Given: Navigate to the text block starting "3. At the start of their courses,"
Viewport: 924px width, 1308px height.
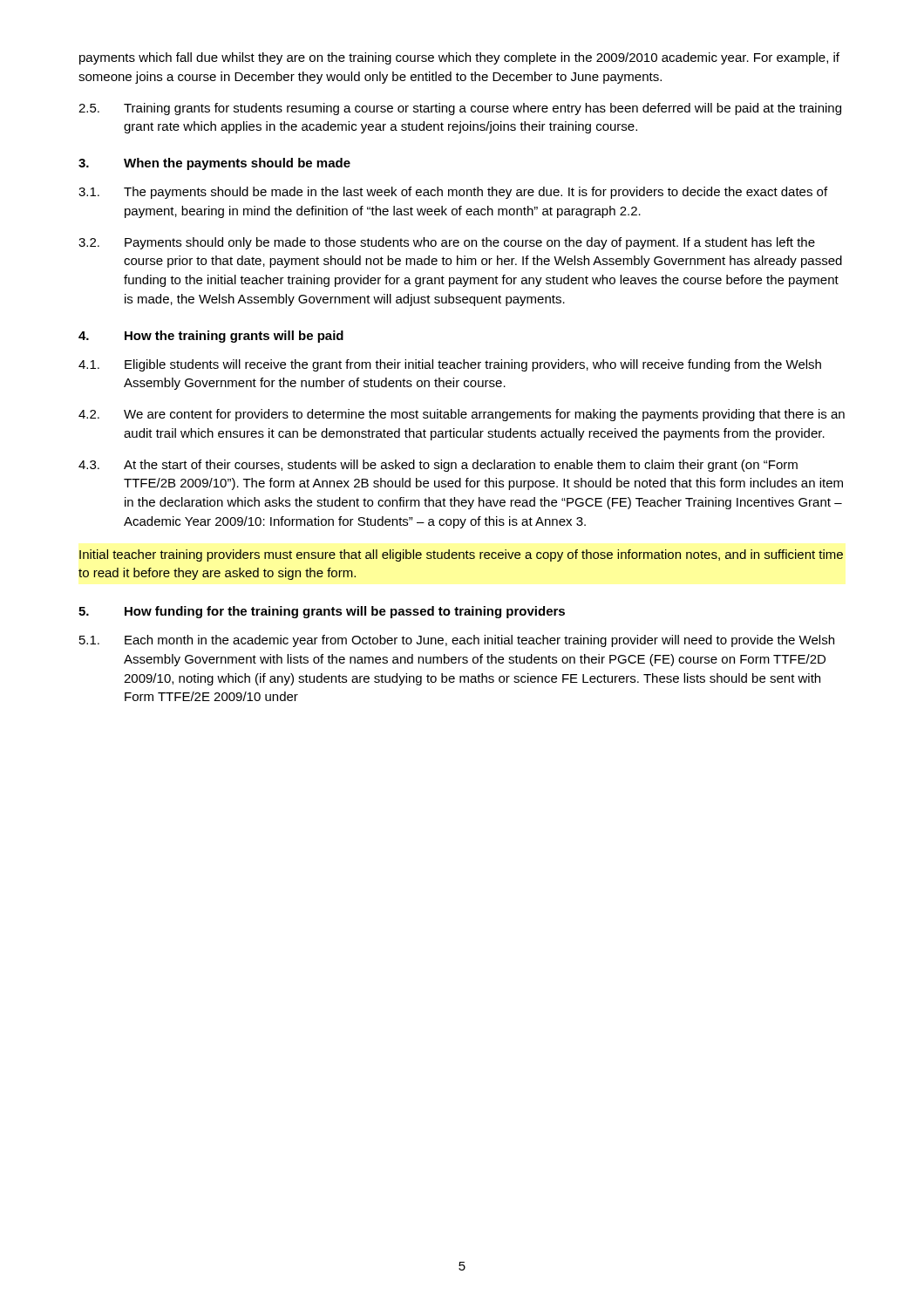Looking at the screenshot, I should pyautogui.click(x=462, y=493).
